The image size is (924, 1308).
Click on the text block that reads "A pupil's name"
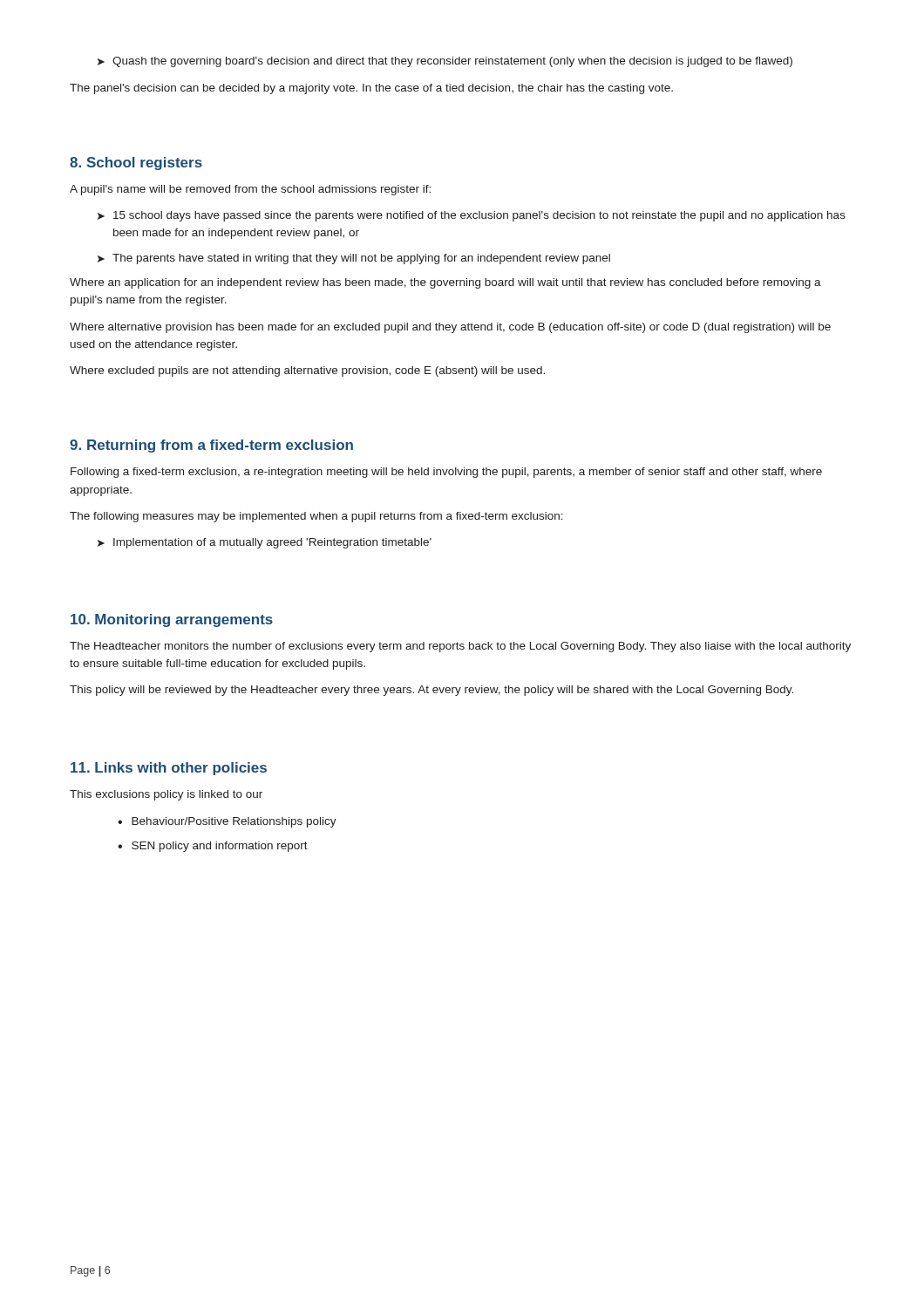[x=251, y=189]
